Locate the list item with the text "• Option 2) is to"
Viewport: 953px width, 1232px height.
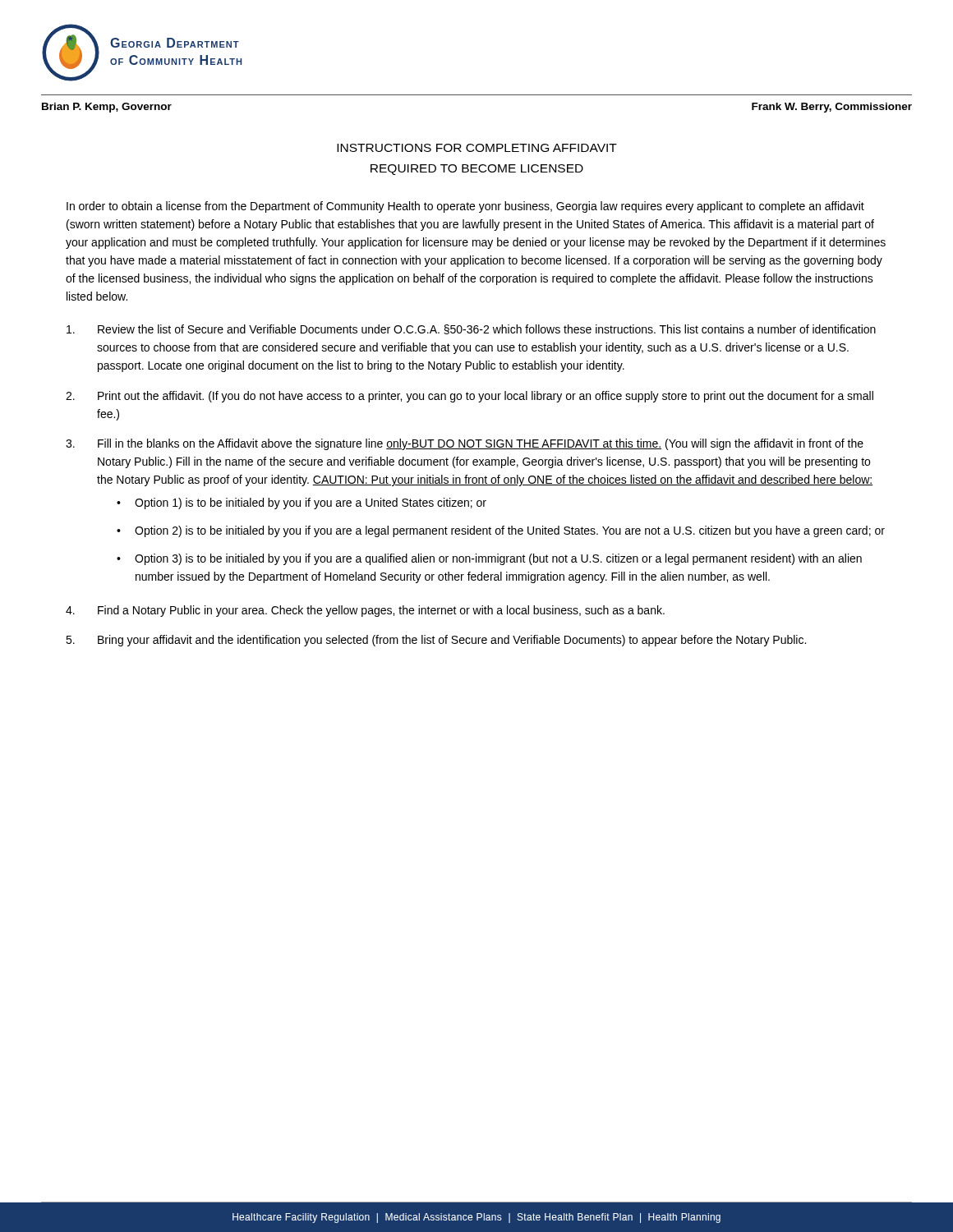[501, 531]
